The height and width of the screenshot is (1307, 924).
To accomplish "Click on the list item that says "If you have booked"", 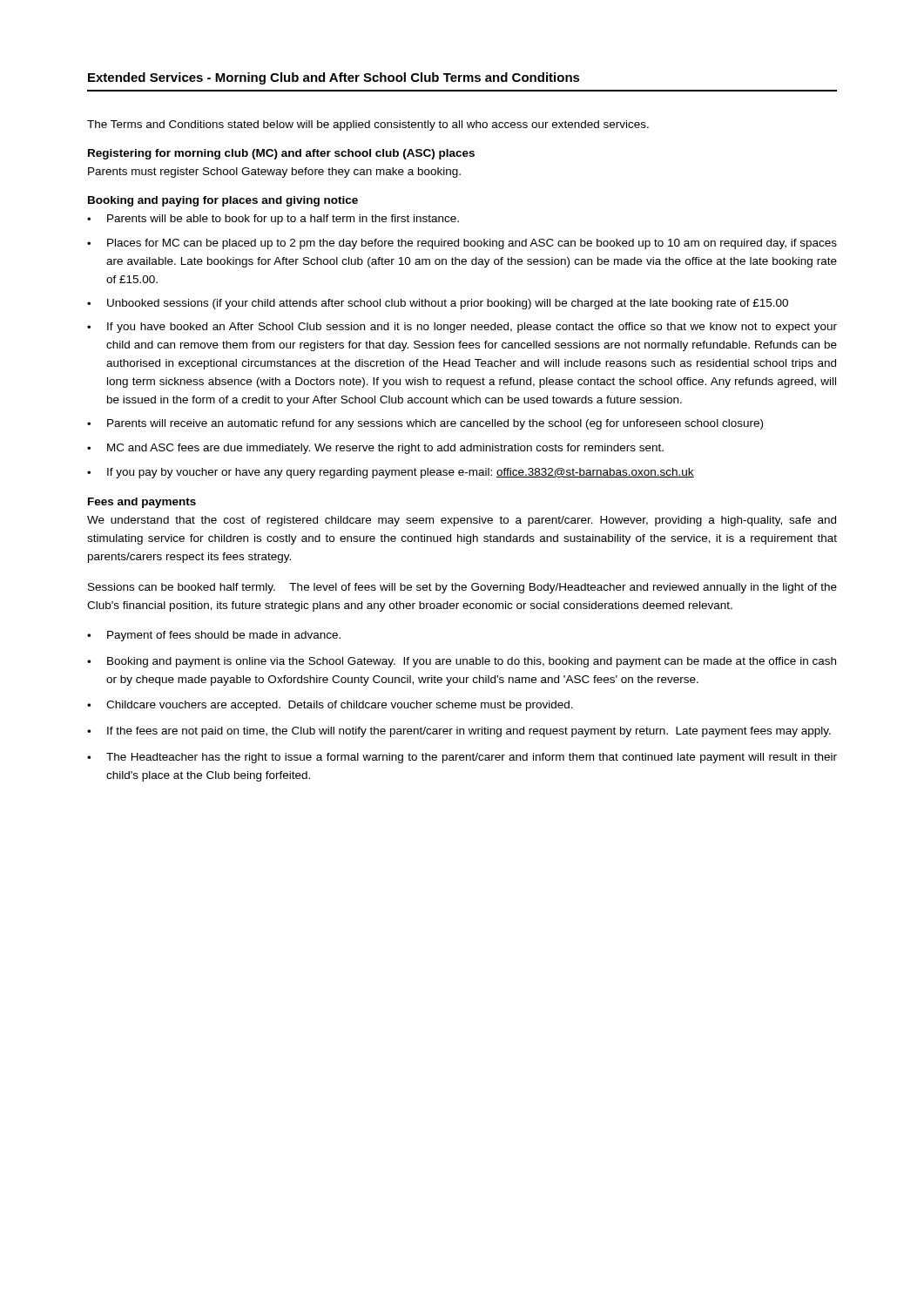I will [x=462, y=364].
